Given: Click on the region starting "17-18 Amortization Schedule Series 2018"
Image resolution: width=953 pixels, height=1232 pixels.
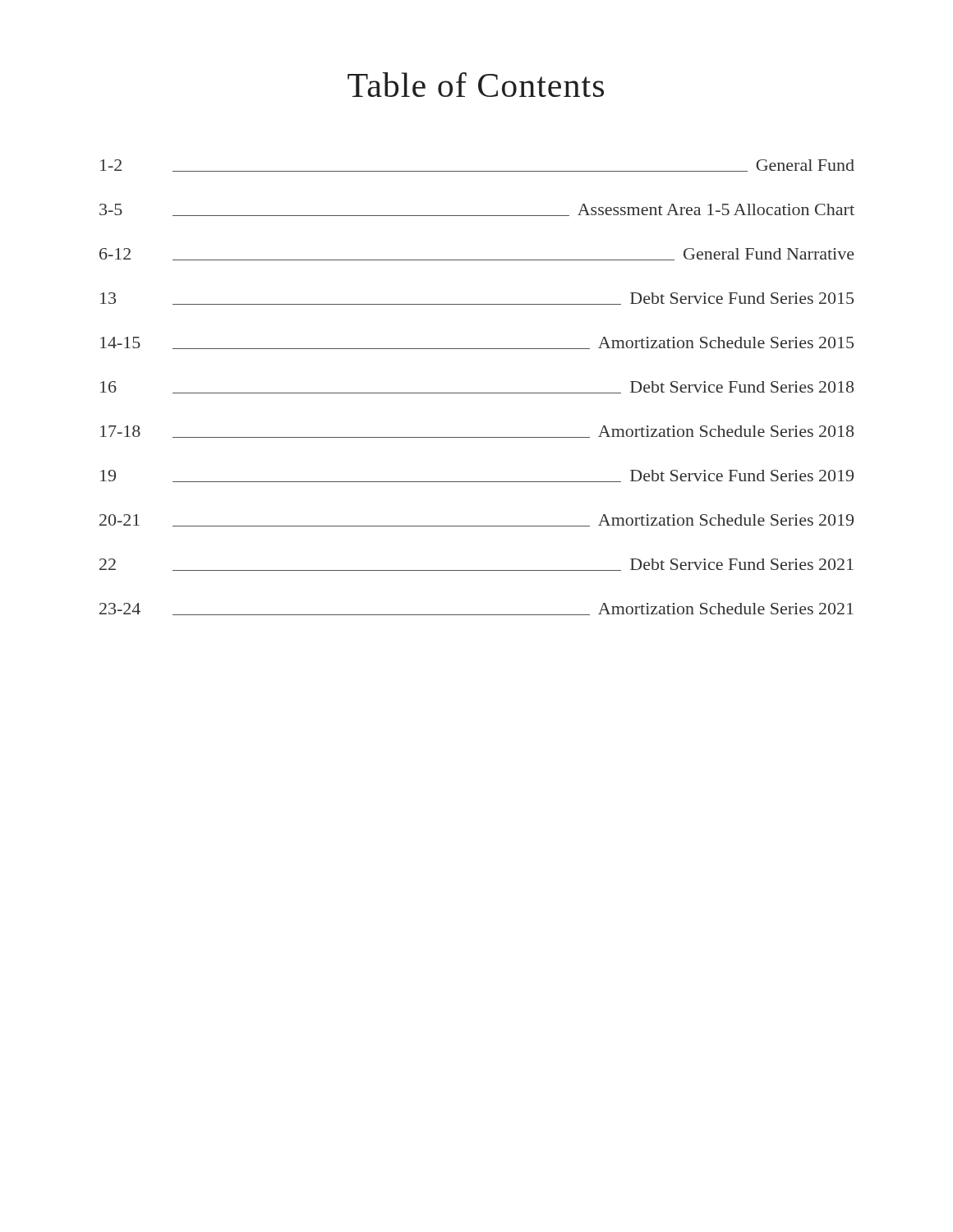Looking at the screenshot, I should [x=476, y=431].
